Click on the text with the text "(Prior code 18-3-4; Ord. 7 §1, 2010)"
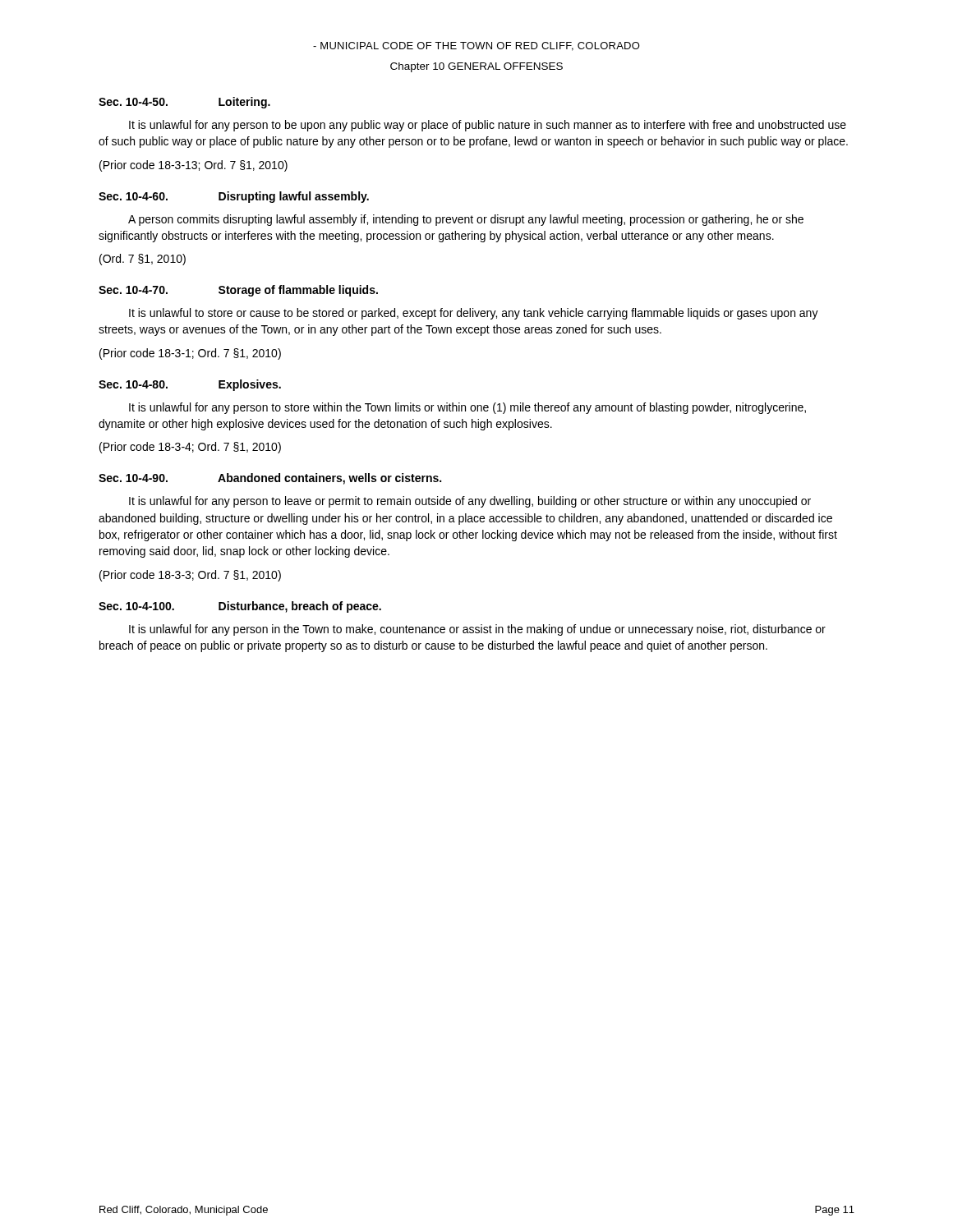Screen dimensions: 1232x953 (190, 447)
